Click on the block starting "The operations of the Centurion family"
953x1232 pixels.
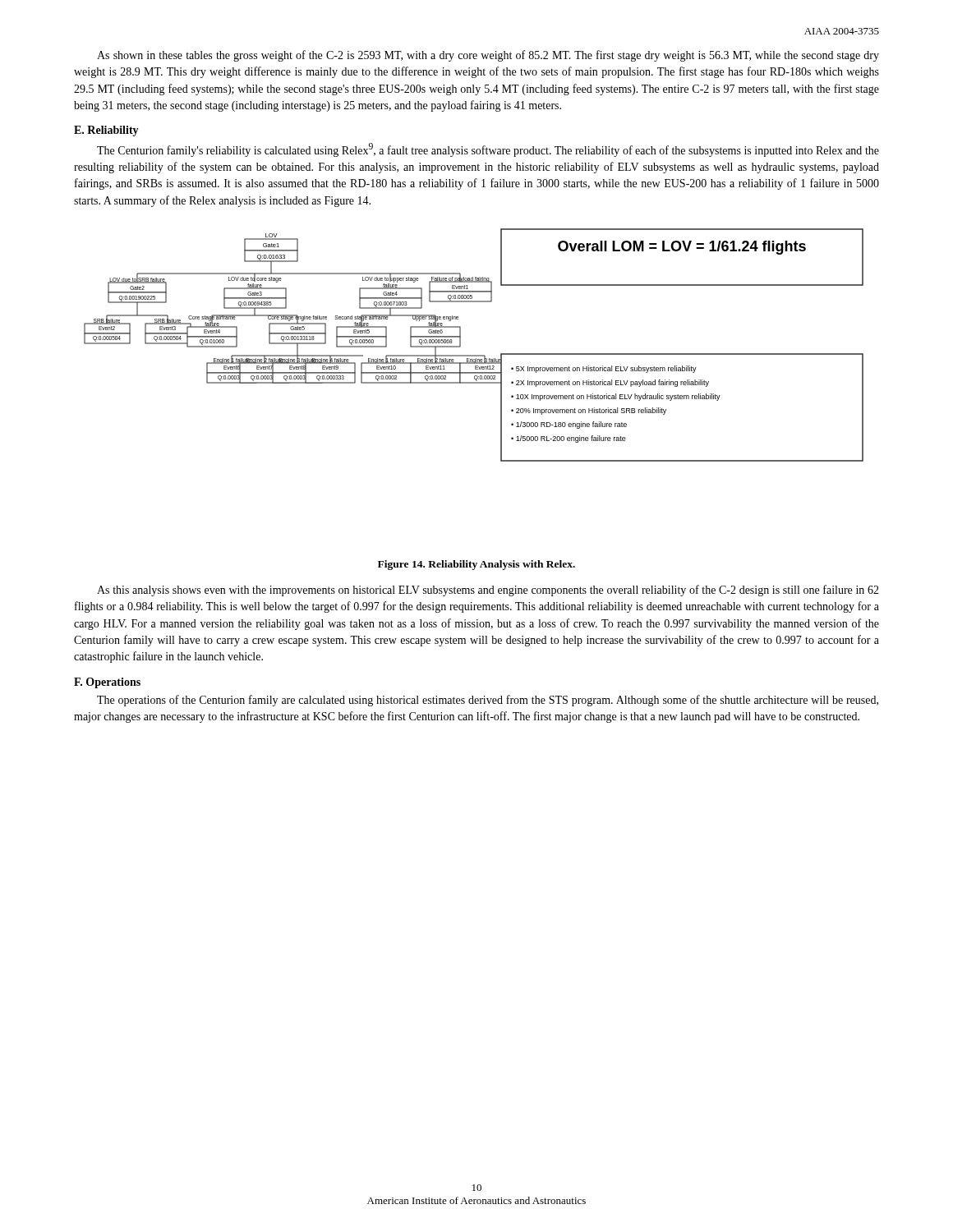476,709
